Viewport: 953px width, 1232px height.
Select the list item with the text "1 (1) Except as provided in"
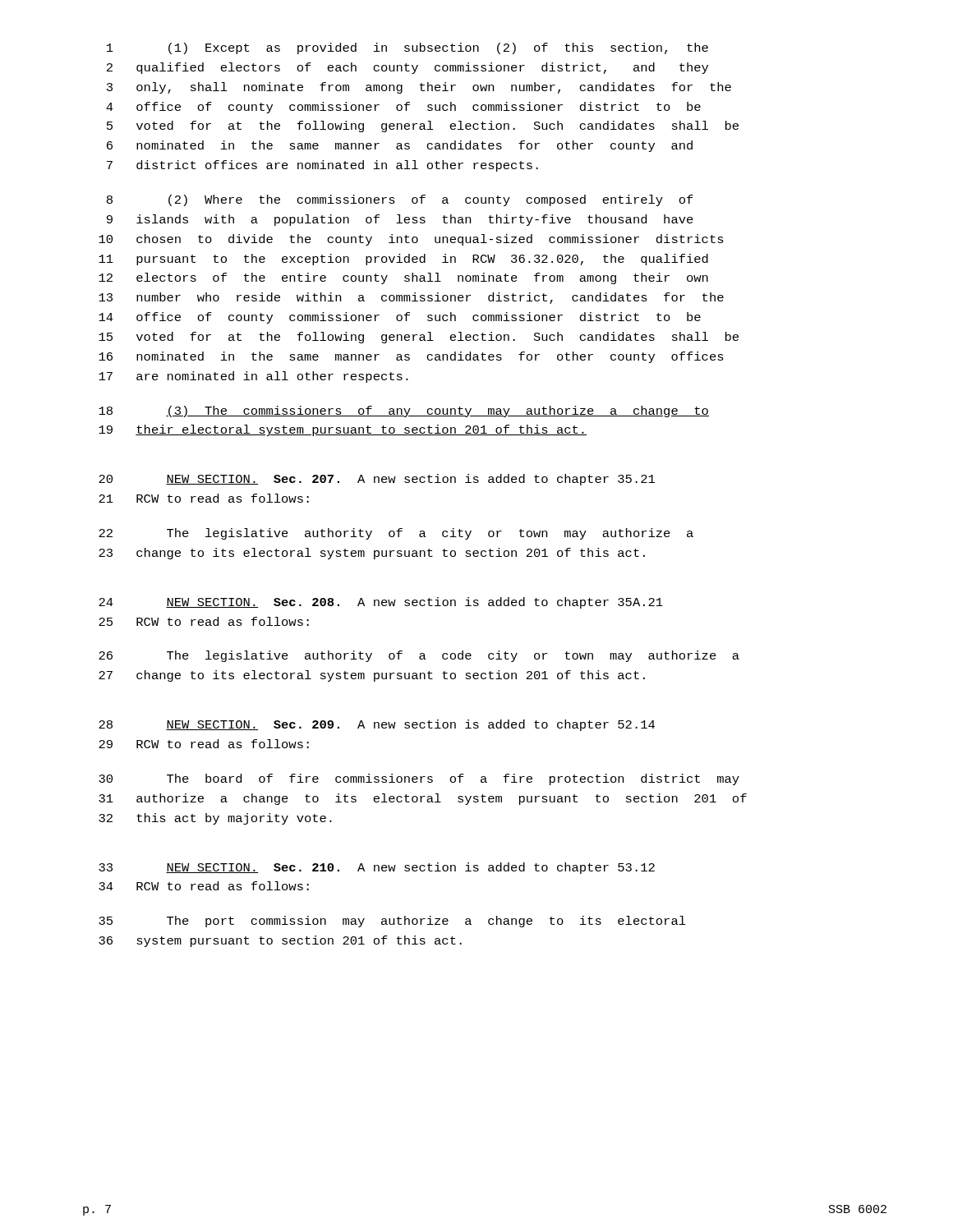(x=485, y=108)
